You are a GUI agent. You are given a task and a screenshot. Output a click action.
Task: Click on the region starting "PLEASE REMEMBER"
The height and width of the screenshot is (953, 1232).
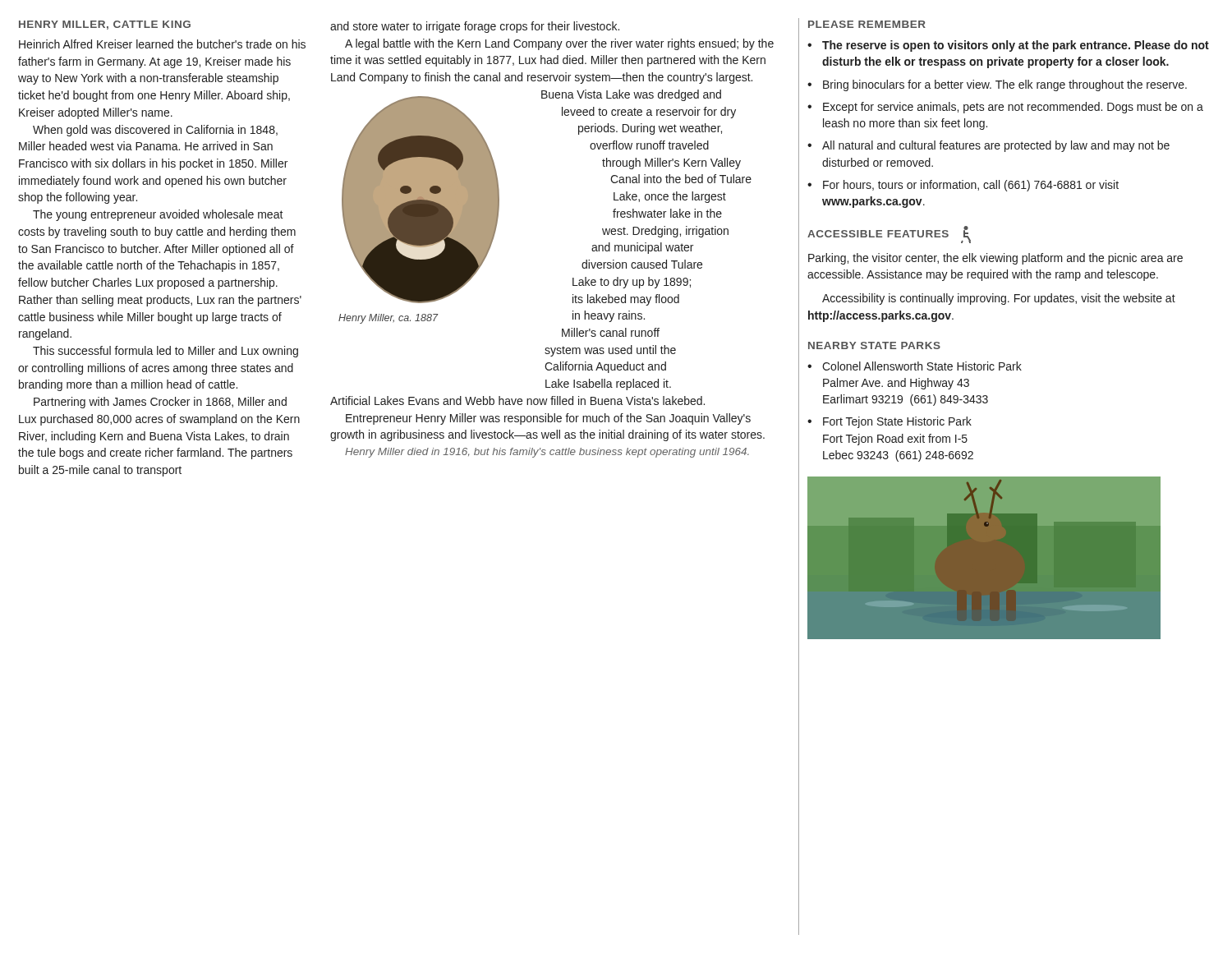tap(867, 24)
